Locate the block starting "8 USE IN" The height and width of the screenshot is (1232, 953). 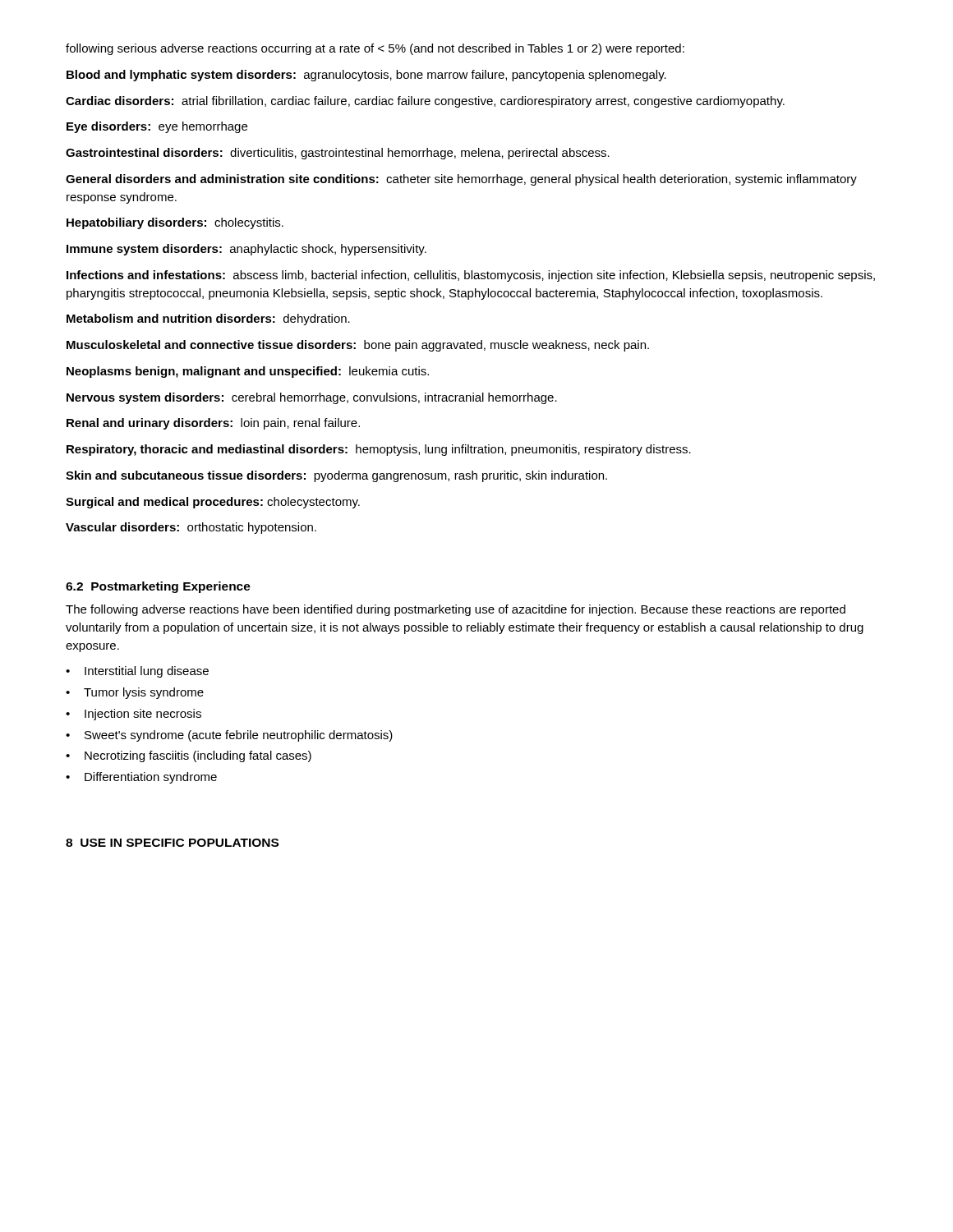click(x=172, y=842)
